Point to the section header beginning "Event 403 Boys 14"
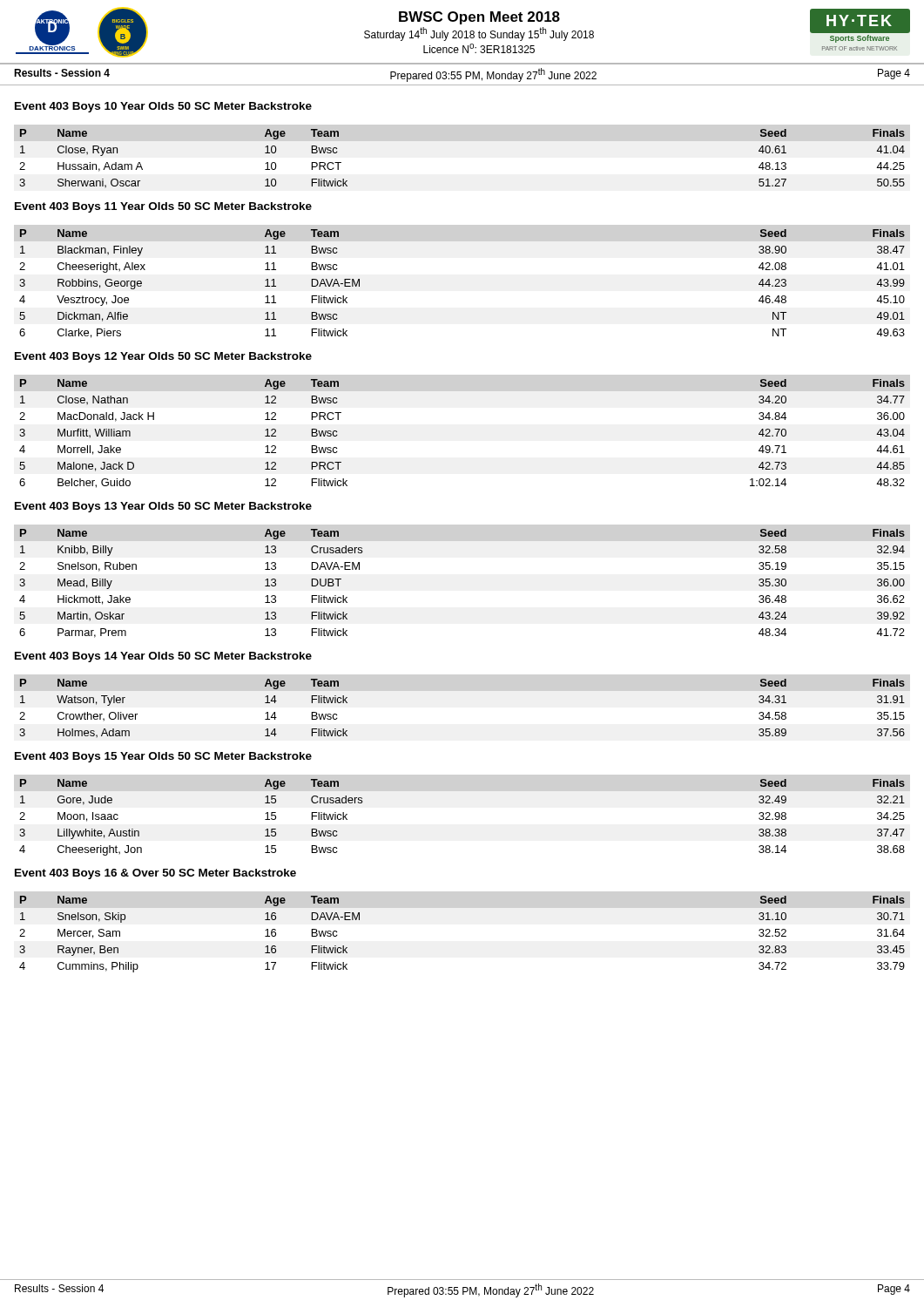Screen dimensions: 1307x924 pyautogui.click(x=163, y=657)
